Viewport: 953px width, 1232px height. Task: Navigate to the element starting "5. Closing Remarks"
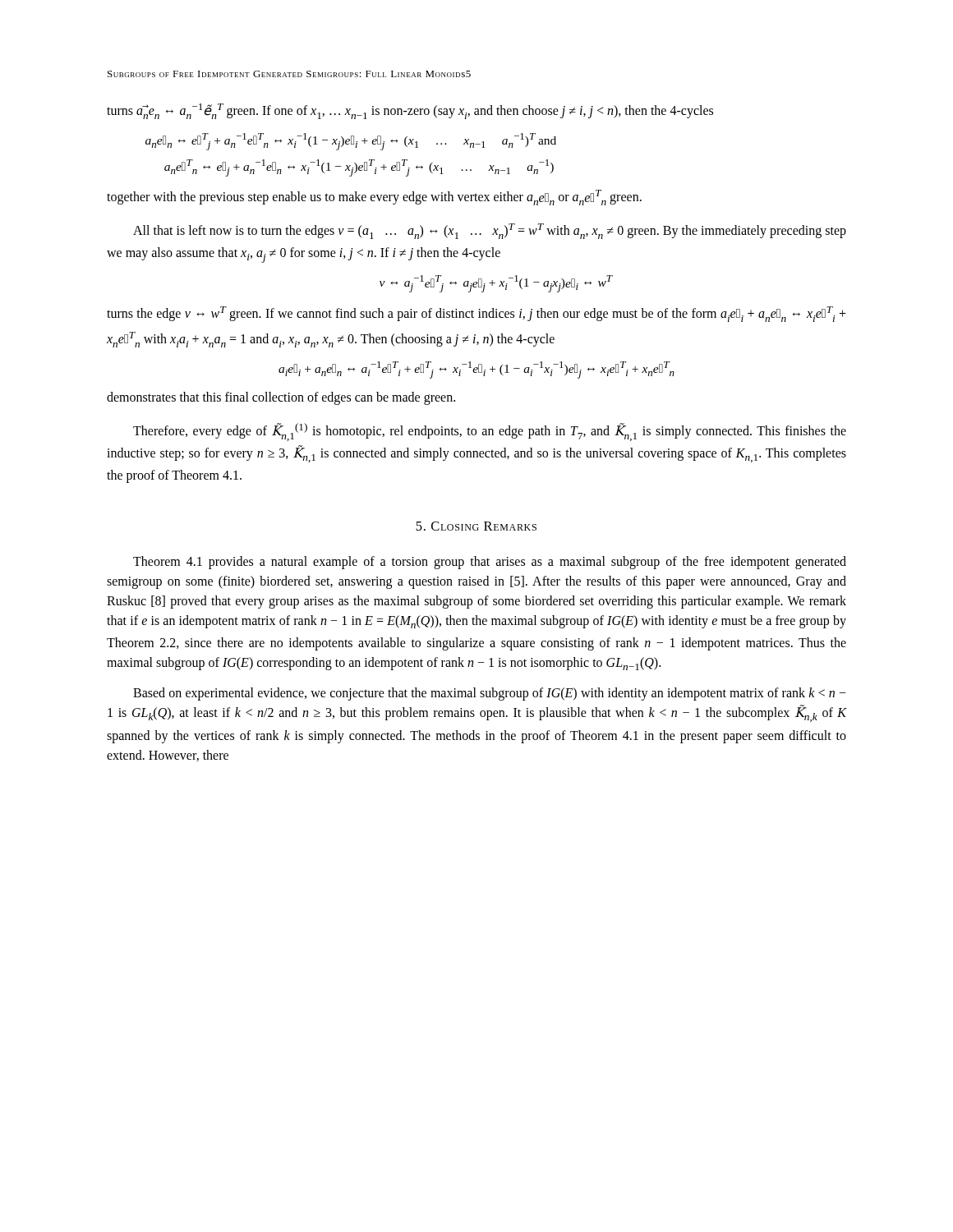[476, 526]
